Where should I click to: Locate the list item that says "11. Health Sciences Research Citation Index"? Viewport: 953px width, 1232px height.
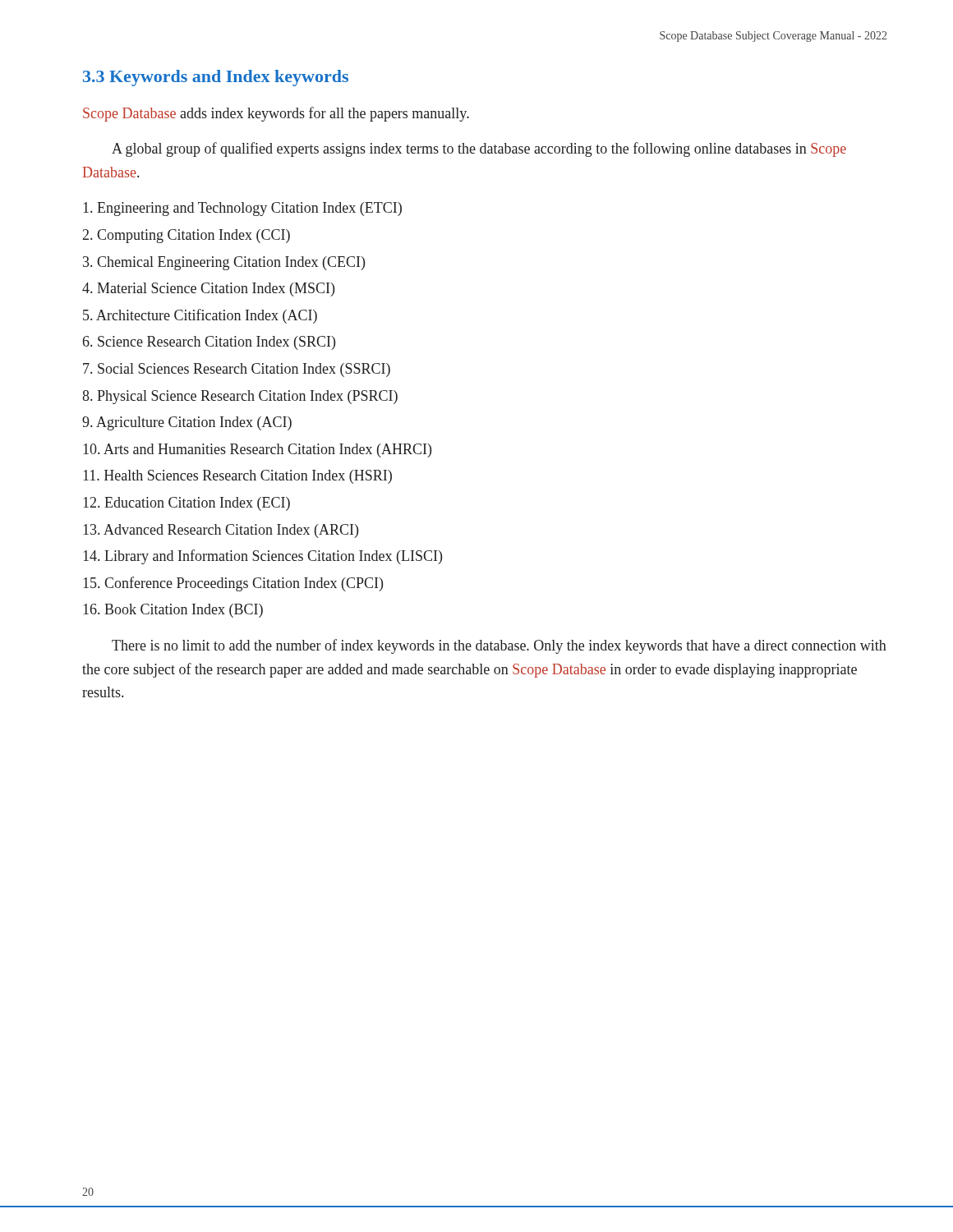pos(237,476)
